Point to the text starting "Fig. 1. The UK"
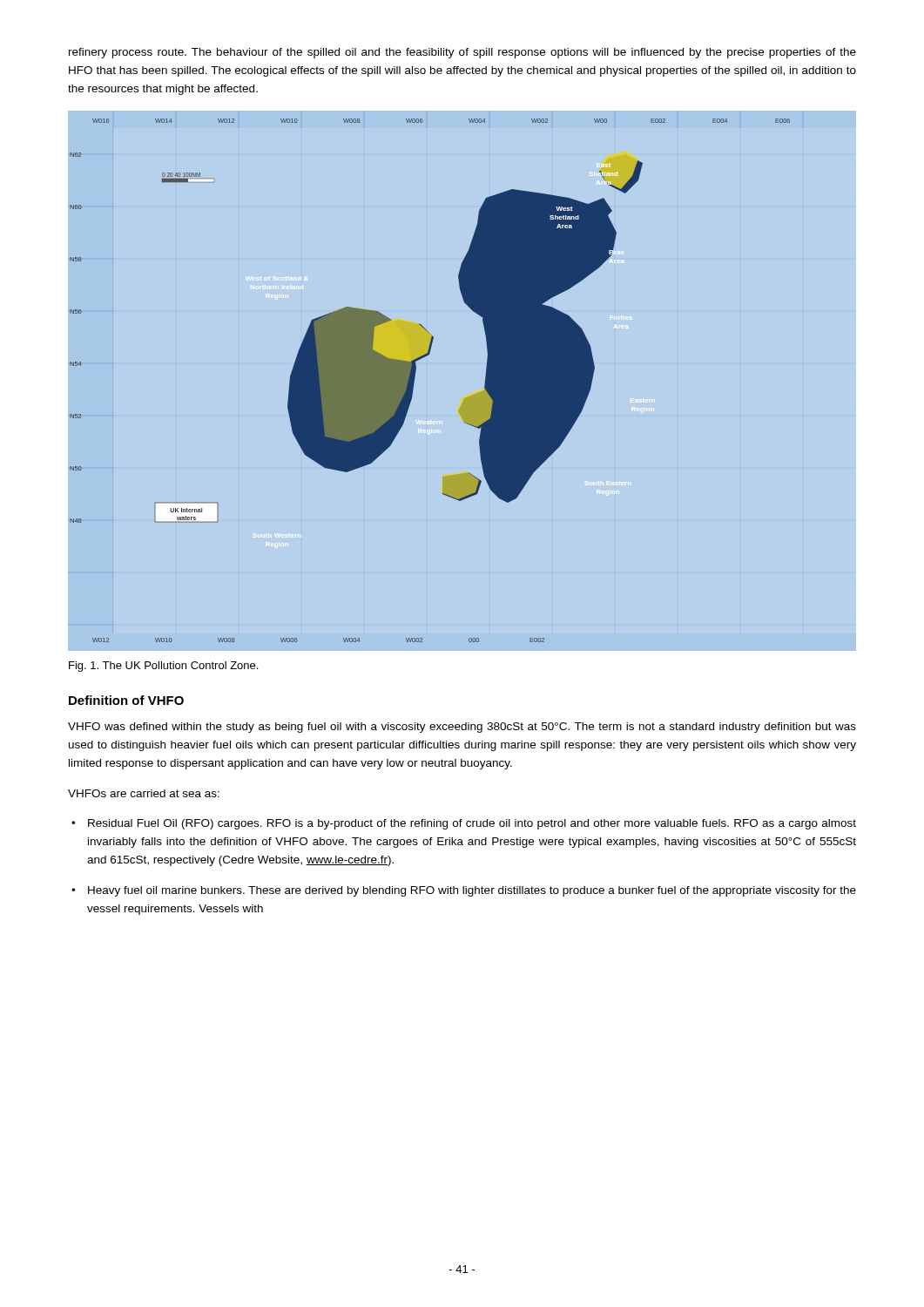Screen dimensions: 1307x924 click(x=163, y=665)
